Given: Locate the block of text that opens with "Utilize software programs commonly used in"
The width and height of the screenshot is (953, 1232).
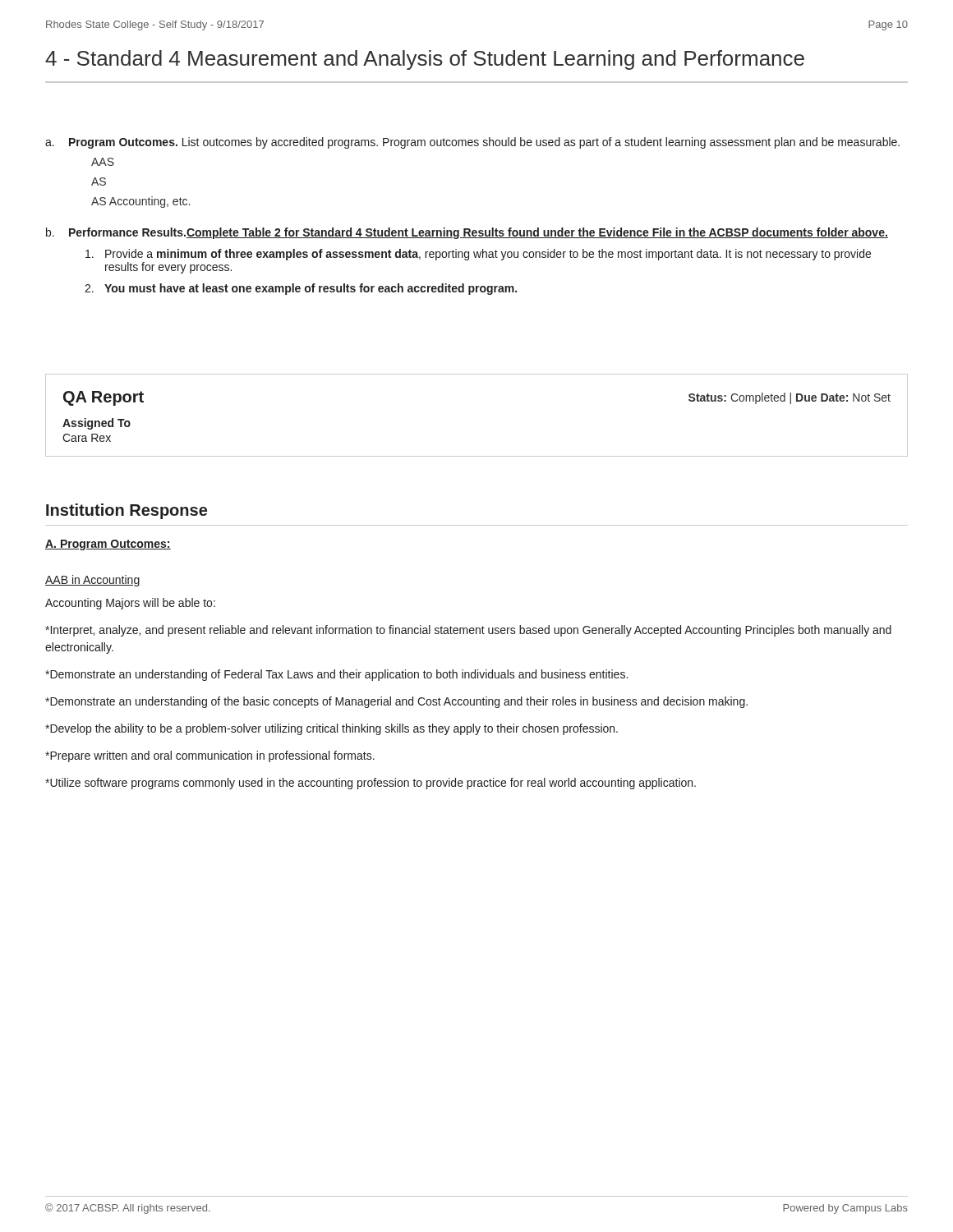Looking at the screenshot, I should (x=371, y=783).
